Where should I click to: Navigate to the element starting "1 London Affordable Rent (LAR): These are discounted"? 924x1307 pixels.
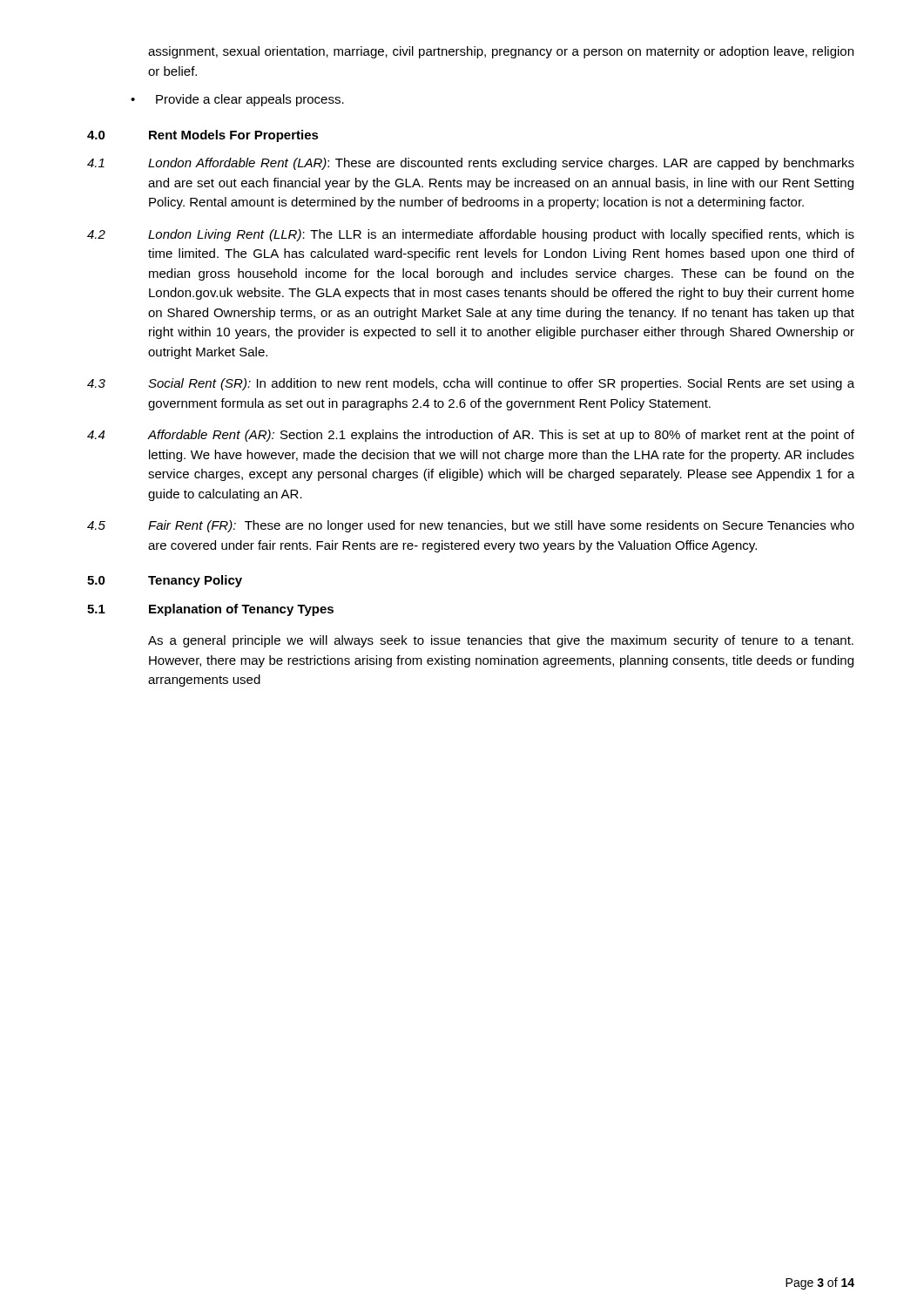(x=471, y=183)
